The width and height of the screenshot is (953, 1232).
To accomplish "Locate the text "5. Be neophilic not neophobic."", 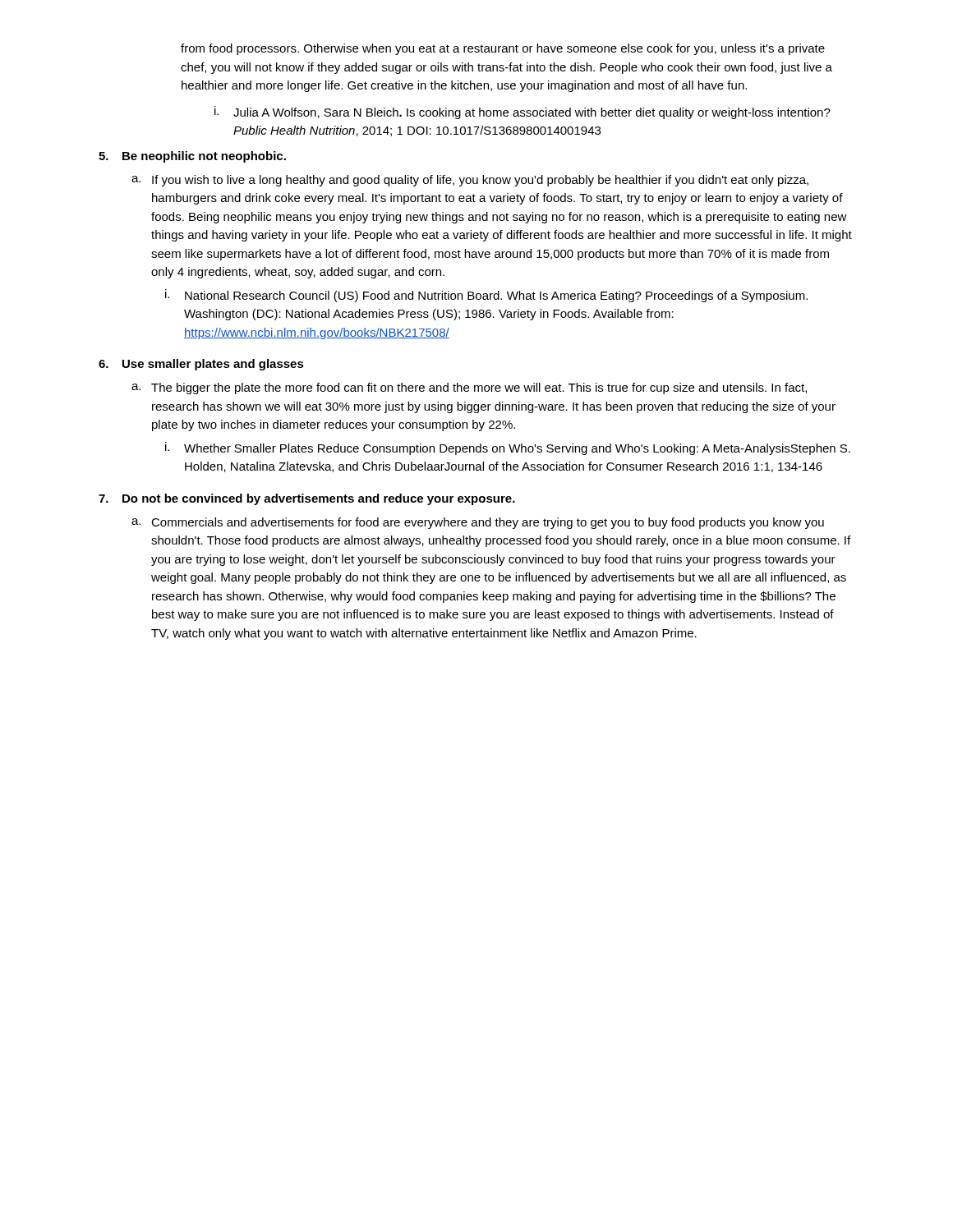I will [192, 157].
